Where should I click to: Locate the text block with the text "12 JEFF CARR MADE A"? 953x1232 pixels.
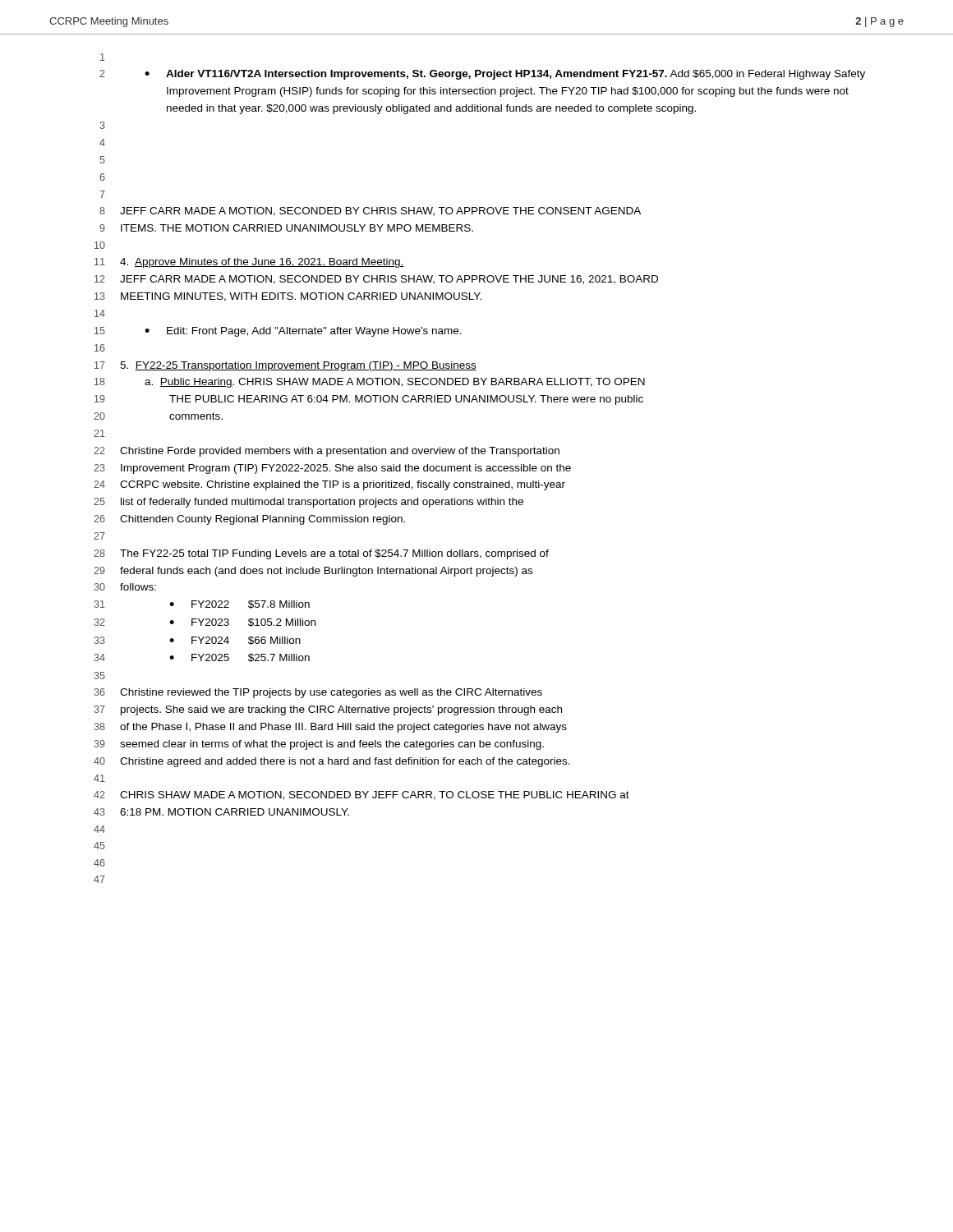tap(476, 288)
